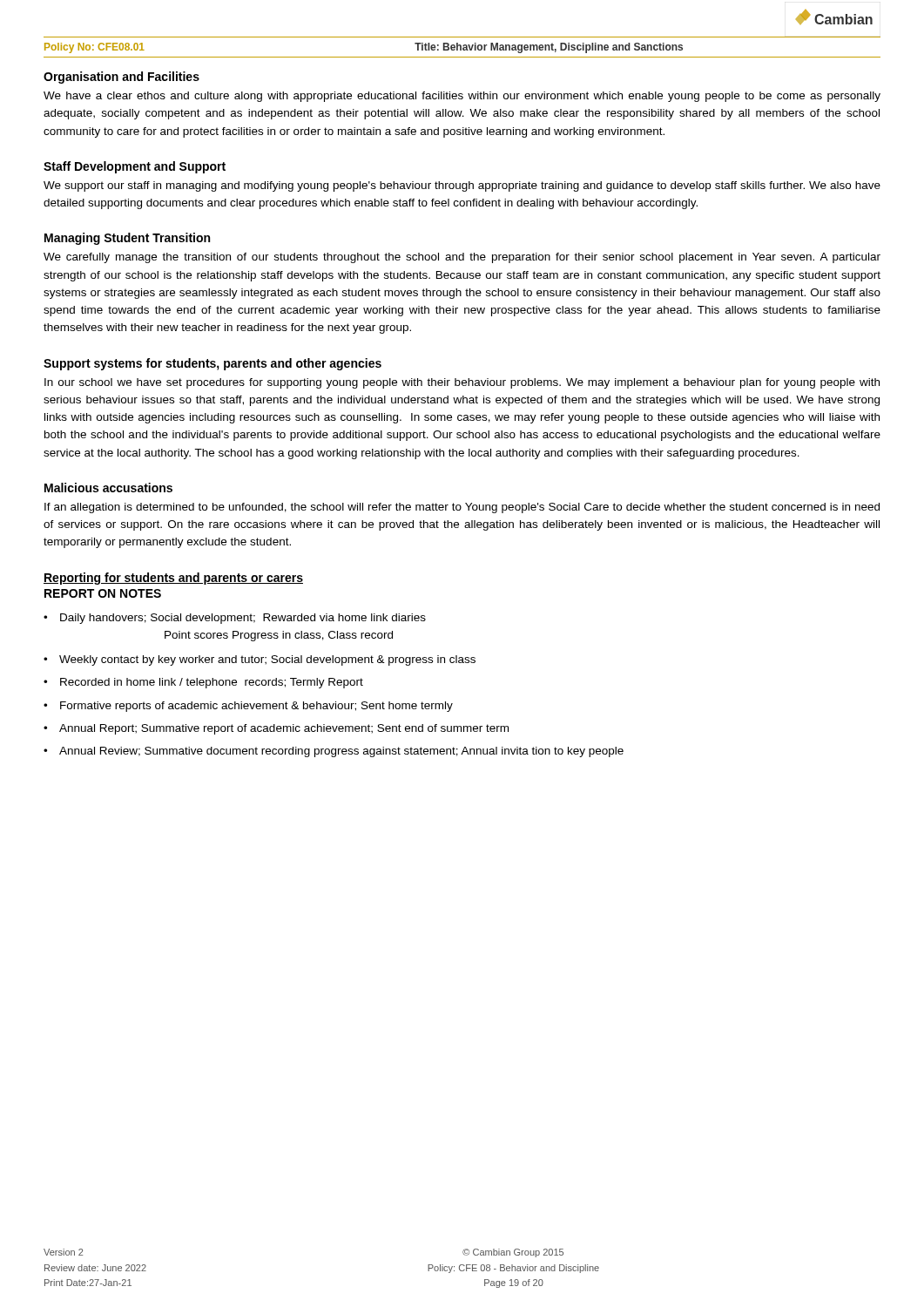Find the section header that reads "Managing Student Transition"

coord(127,238)
